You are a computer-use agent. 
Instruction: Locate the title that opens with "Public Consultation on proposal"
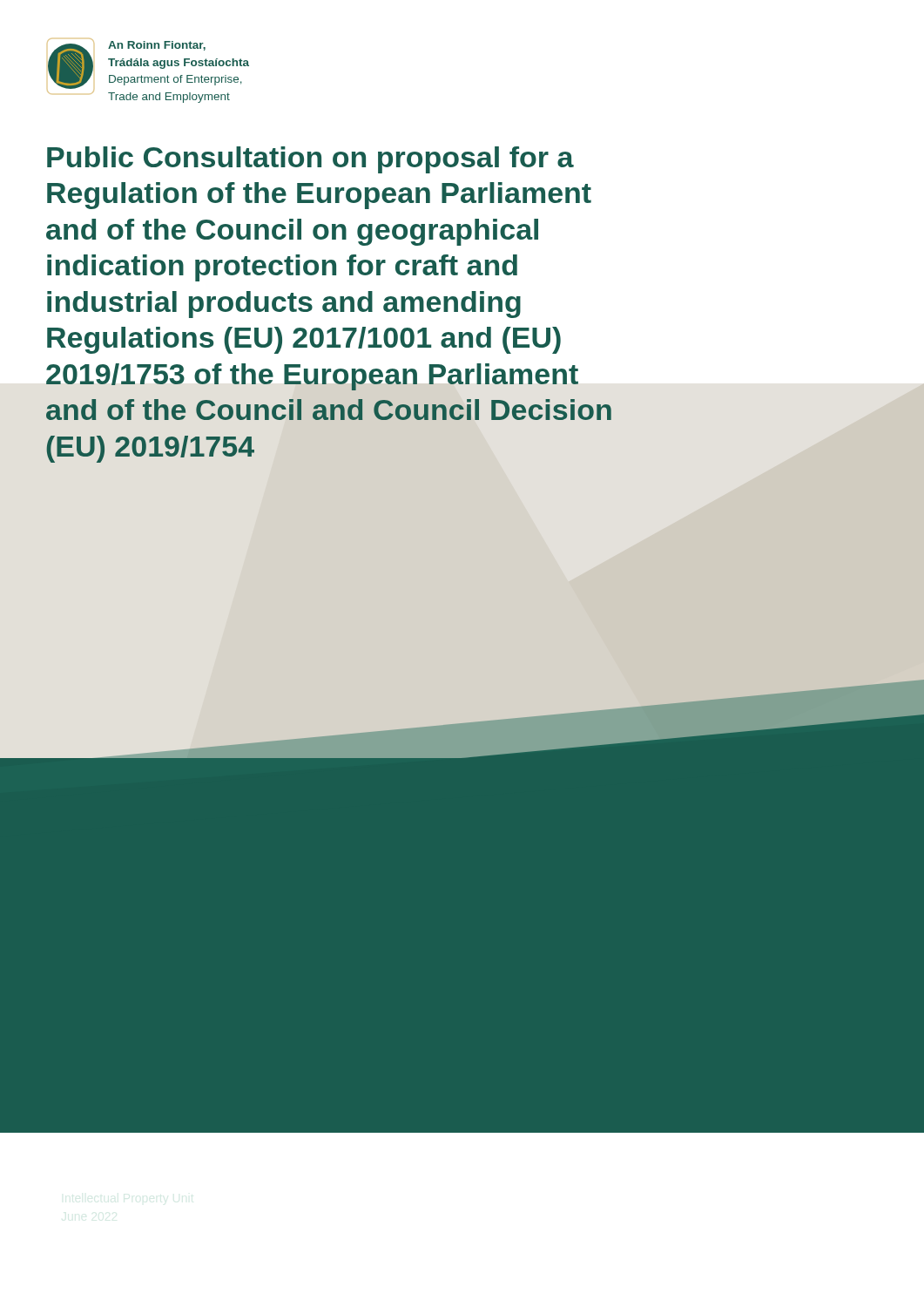tap(341, 302)
